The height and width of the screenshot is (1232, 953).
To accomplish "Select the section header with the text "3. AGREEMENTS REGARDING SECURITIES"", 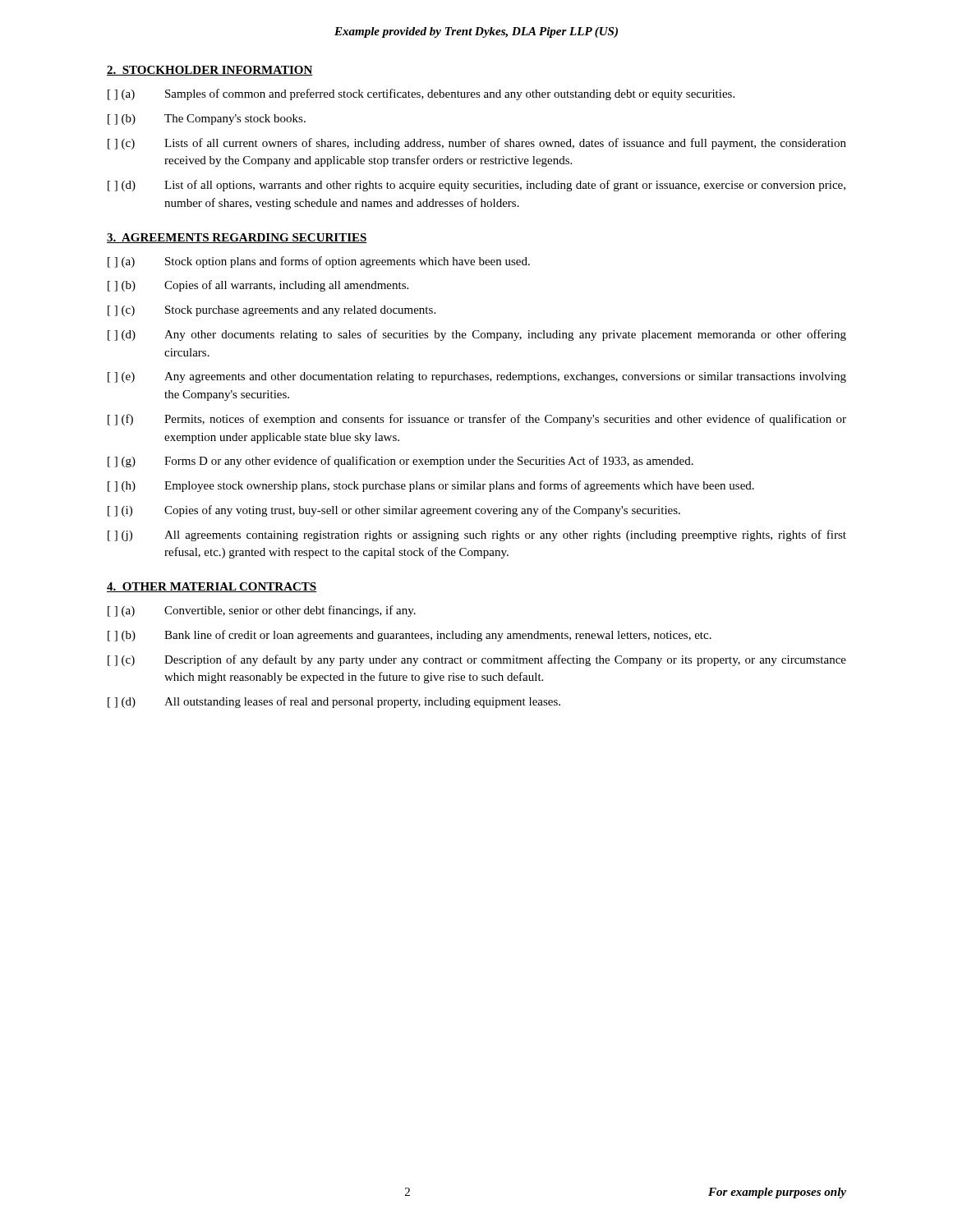I will 237,237.
